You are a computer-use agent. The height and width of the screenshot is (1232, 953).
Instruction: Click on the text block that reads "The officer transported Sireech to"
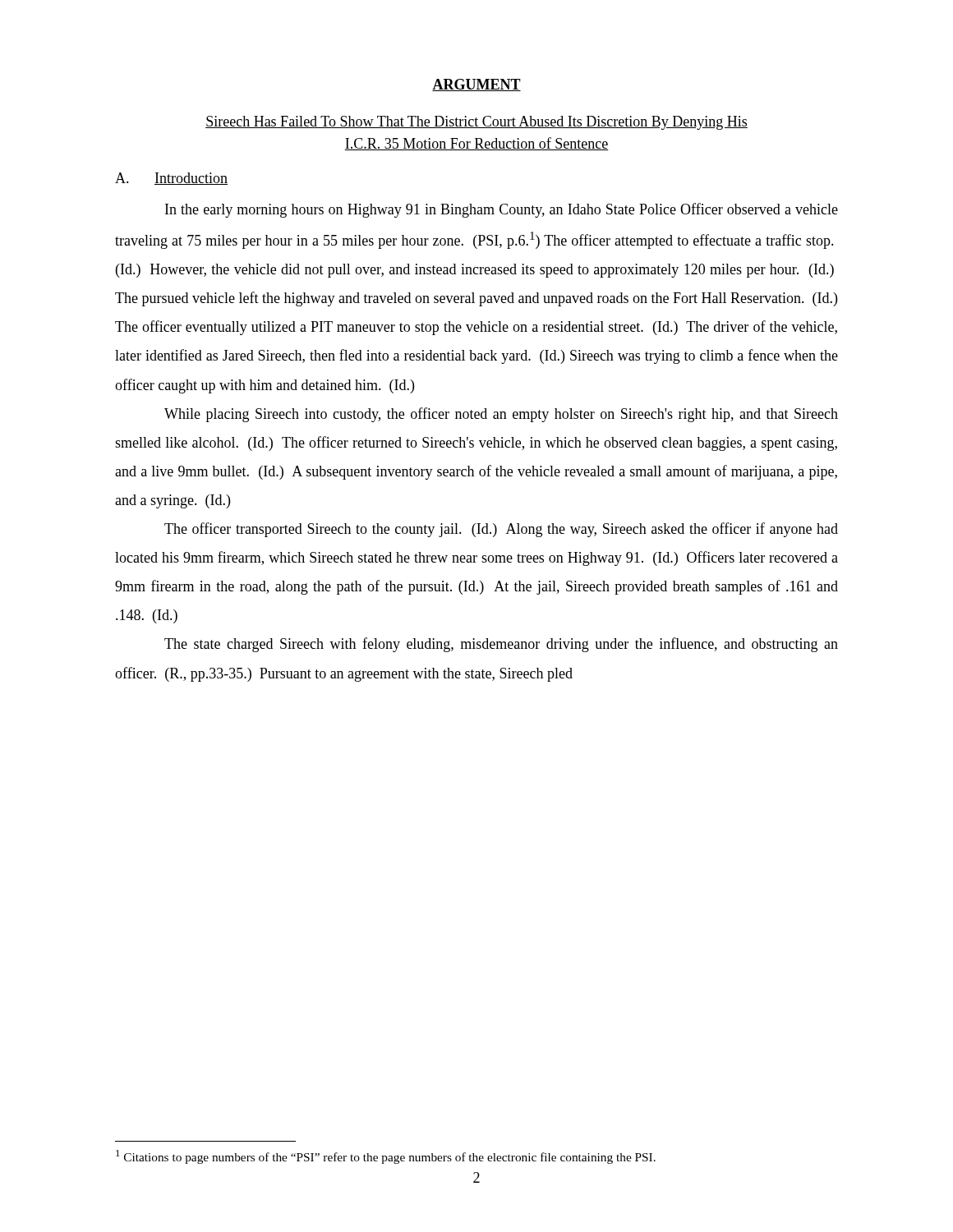coord(476,572)
